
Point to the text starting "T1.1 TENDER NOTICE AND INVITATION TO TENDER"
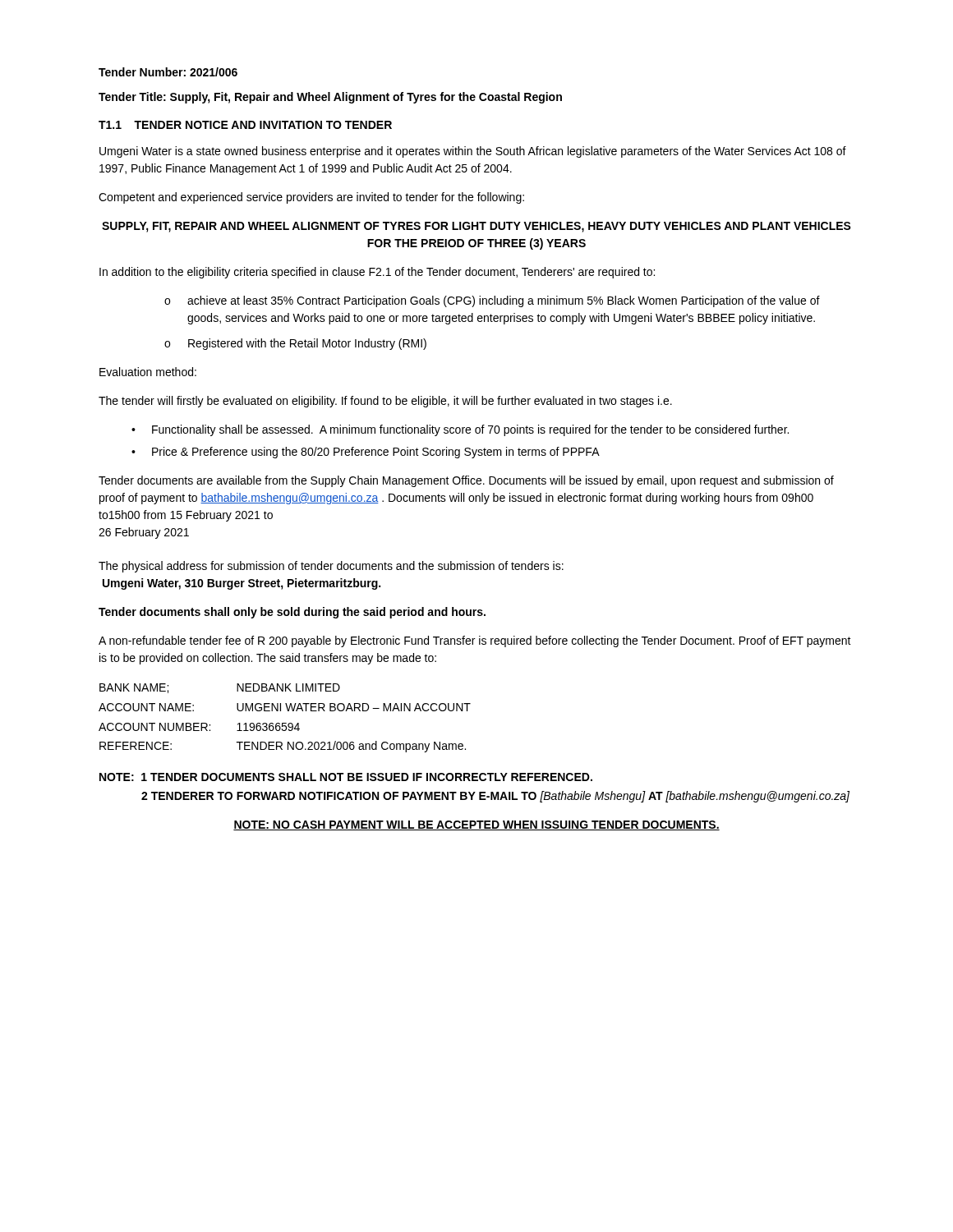[x=245, y=125]
